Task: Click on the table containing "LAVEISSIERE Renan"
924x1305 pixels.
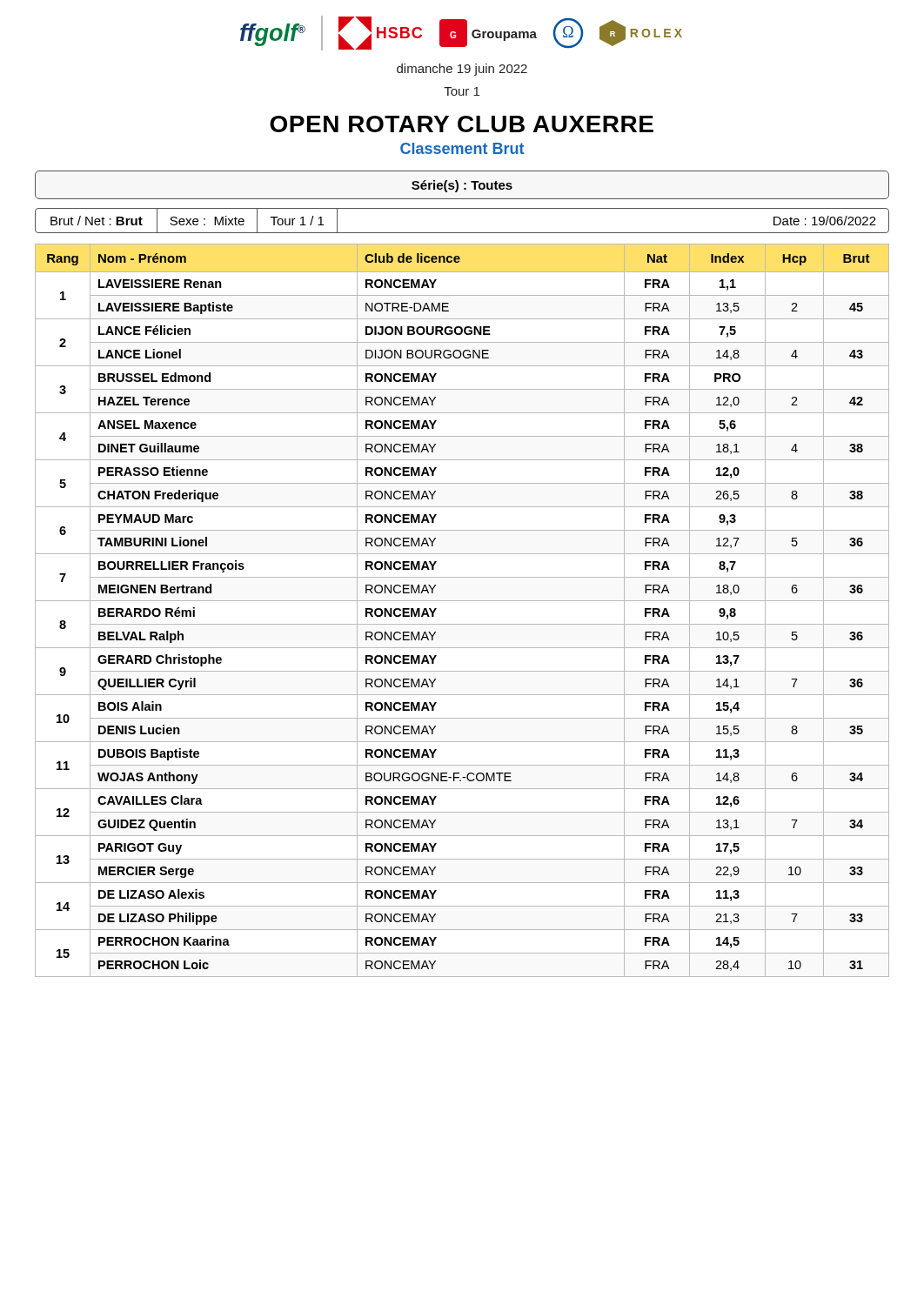Action: click(x=462, y=610)
